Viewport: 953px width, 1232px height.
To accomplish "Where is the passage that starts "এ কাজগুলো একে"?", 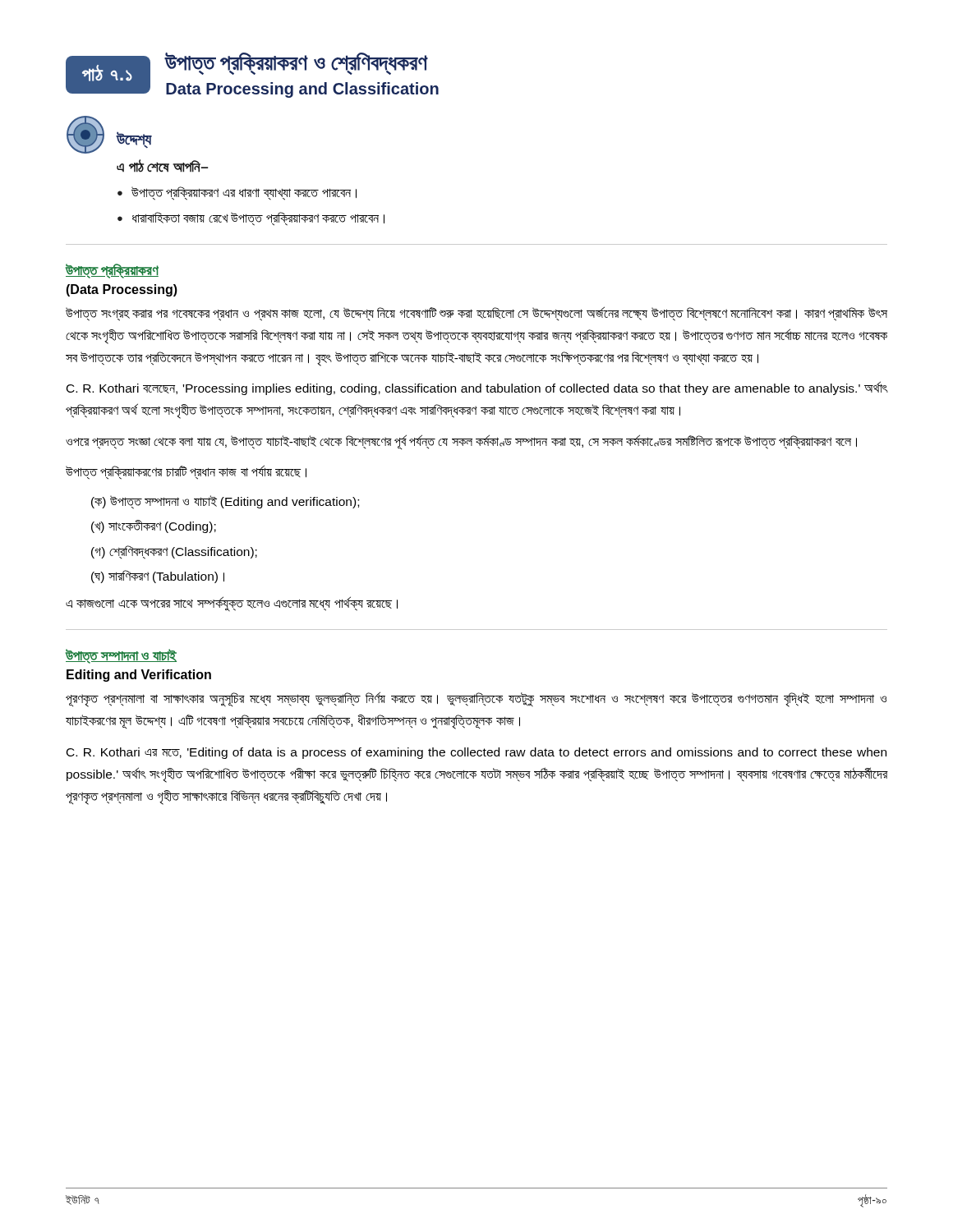I will click(233, 603).
